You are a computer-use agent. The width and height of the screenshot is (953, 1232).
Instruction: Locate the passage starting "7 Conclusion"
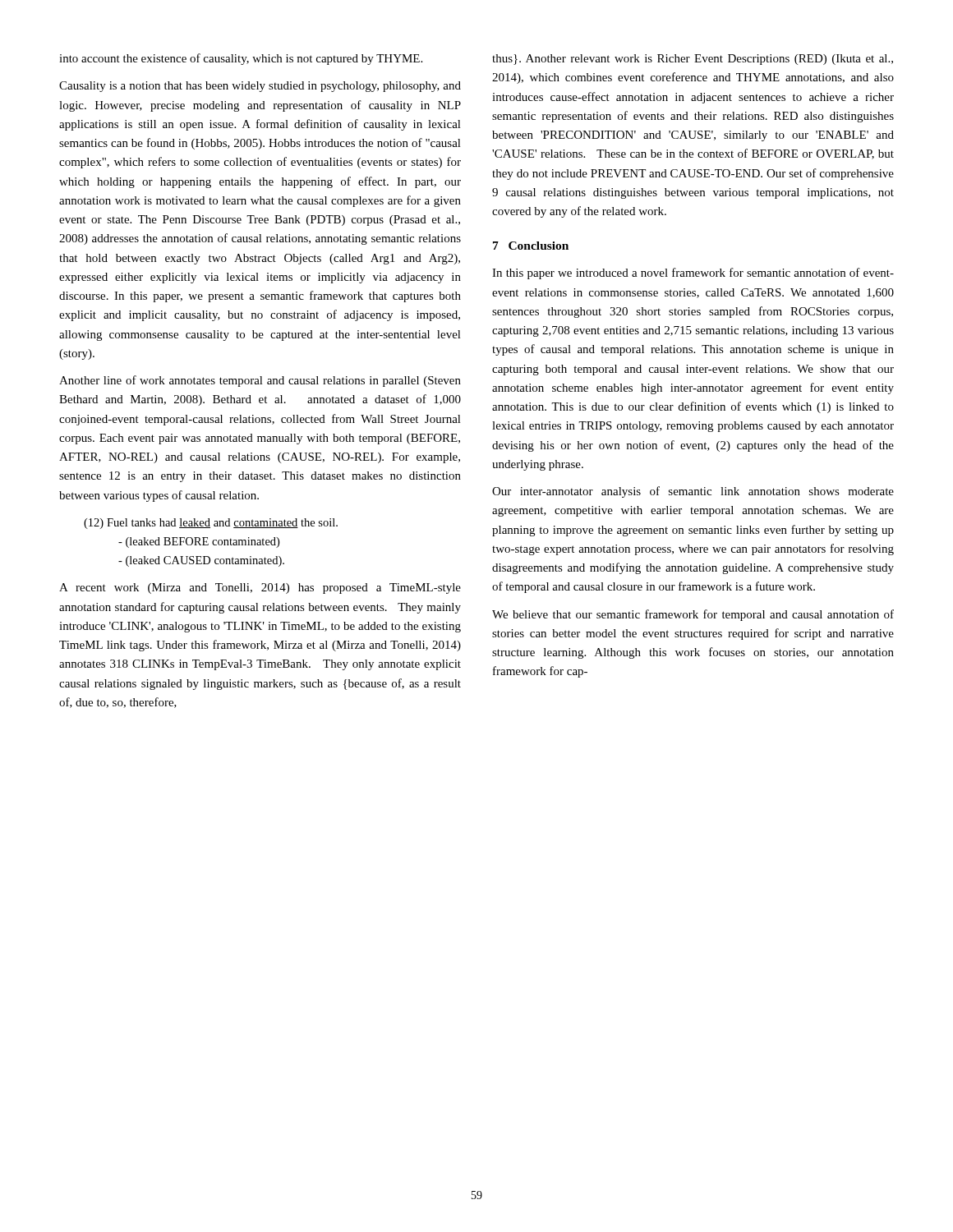[x=531, y=246]
